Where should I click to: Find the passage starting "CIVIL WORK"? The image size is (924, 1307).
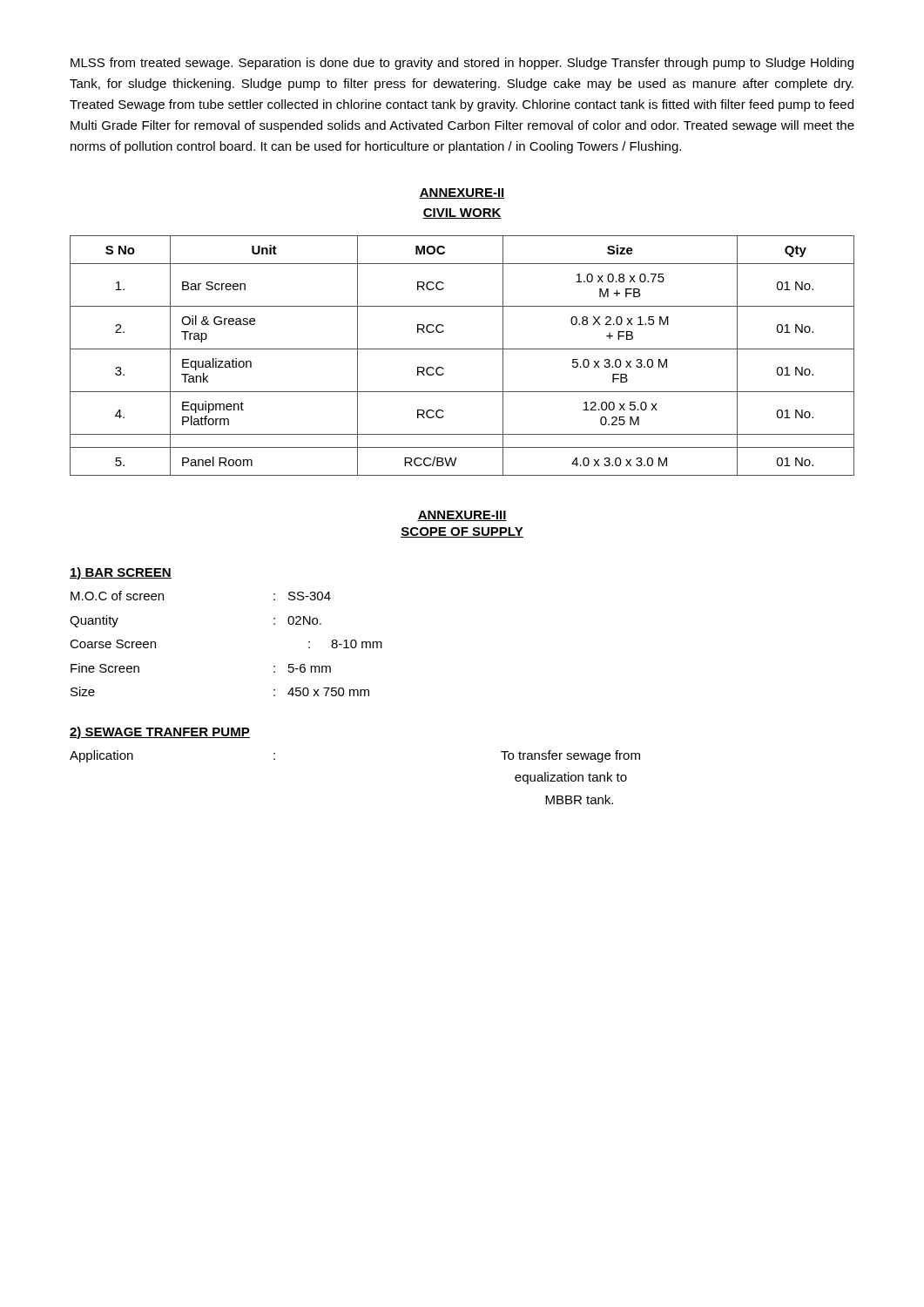click(462, 212)
